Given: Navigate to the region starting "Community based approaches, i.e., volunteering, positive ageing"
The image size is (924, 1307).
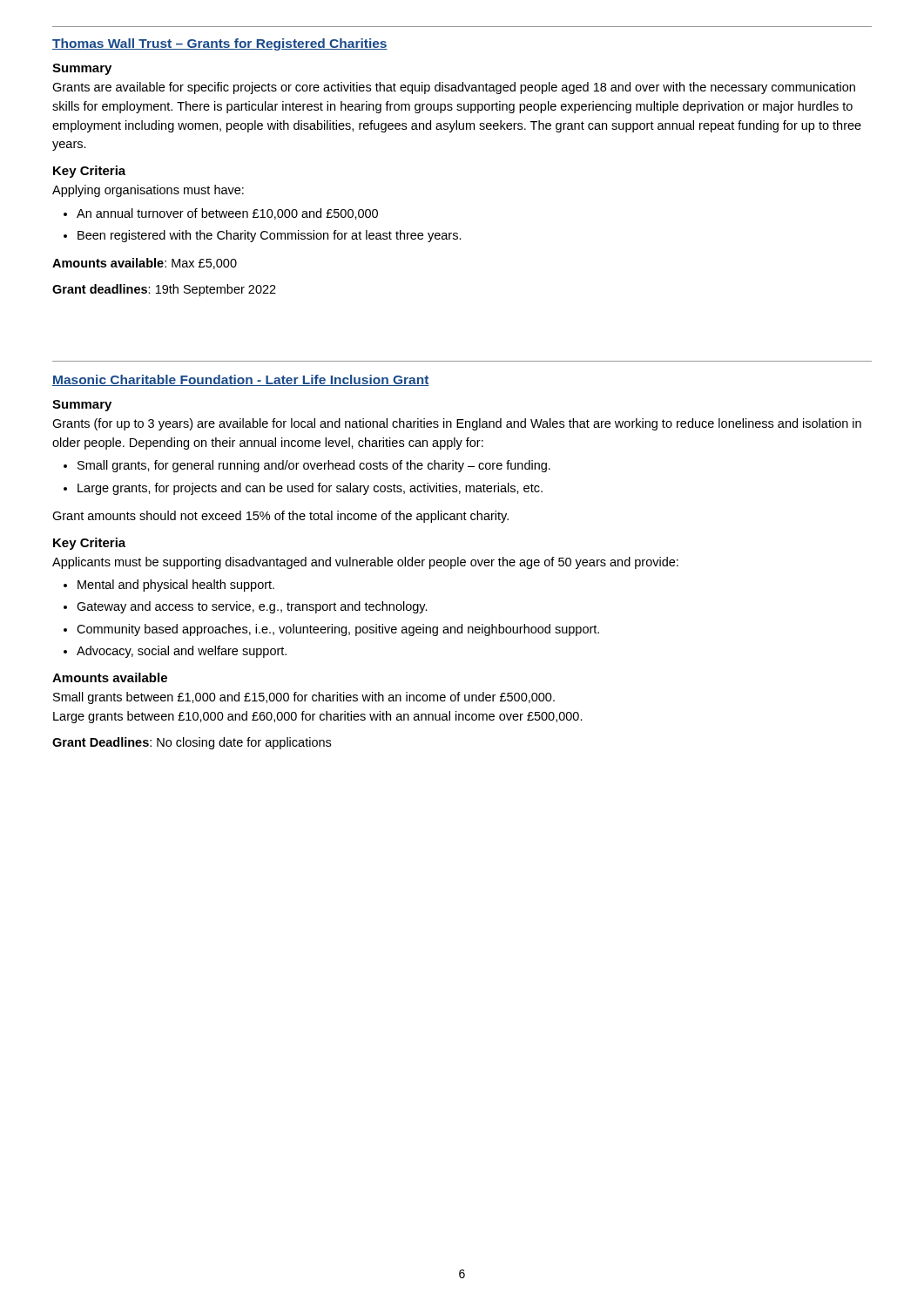Looking at the screenshot, I should [x=338, y=629].
